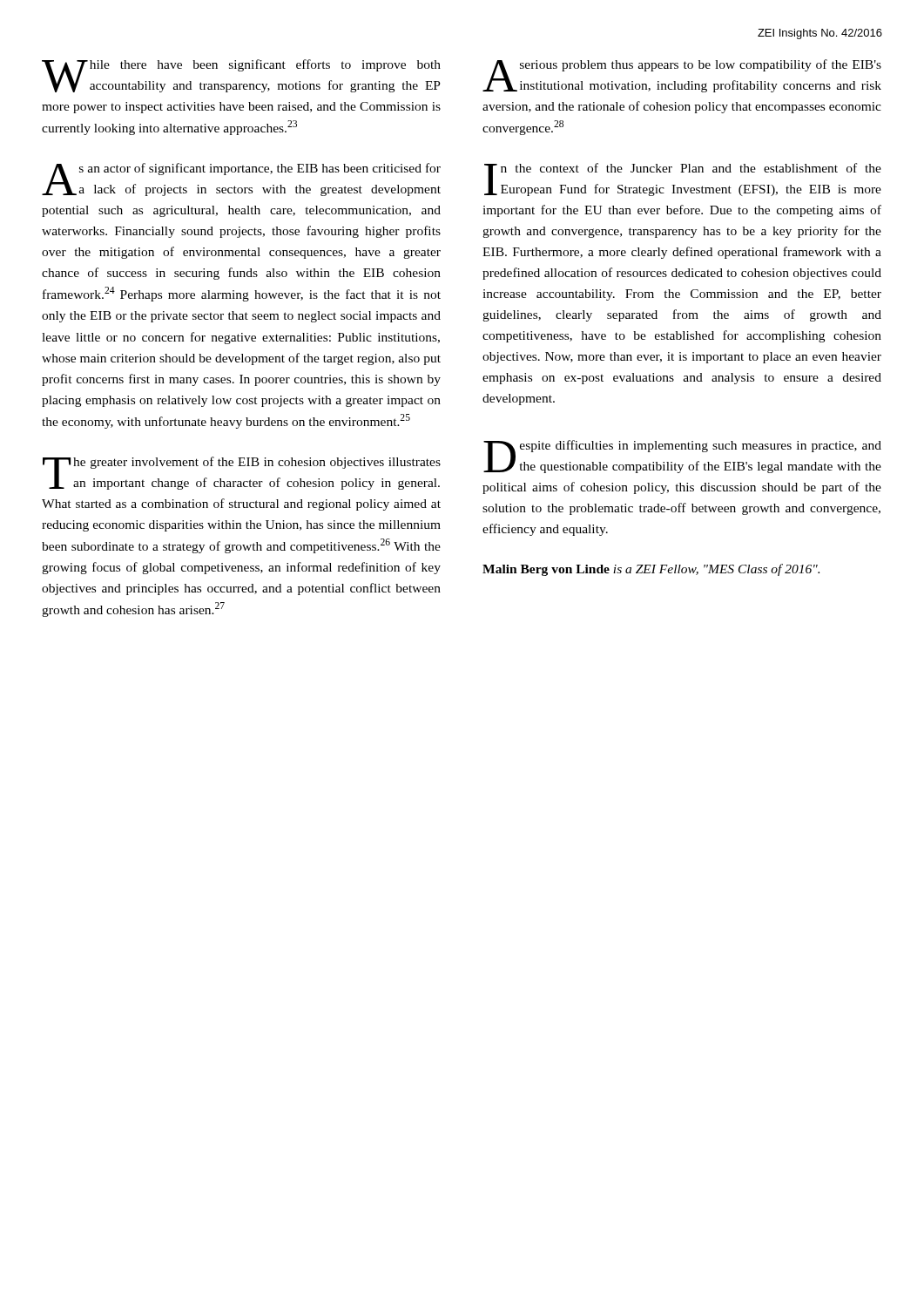Find the block on this page that starts "Aserious problem thus appears to be"
This screenshot has height=1307, width=924.
(x=682, y=95)
